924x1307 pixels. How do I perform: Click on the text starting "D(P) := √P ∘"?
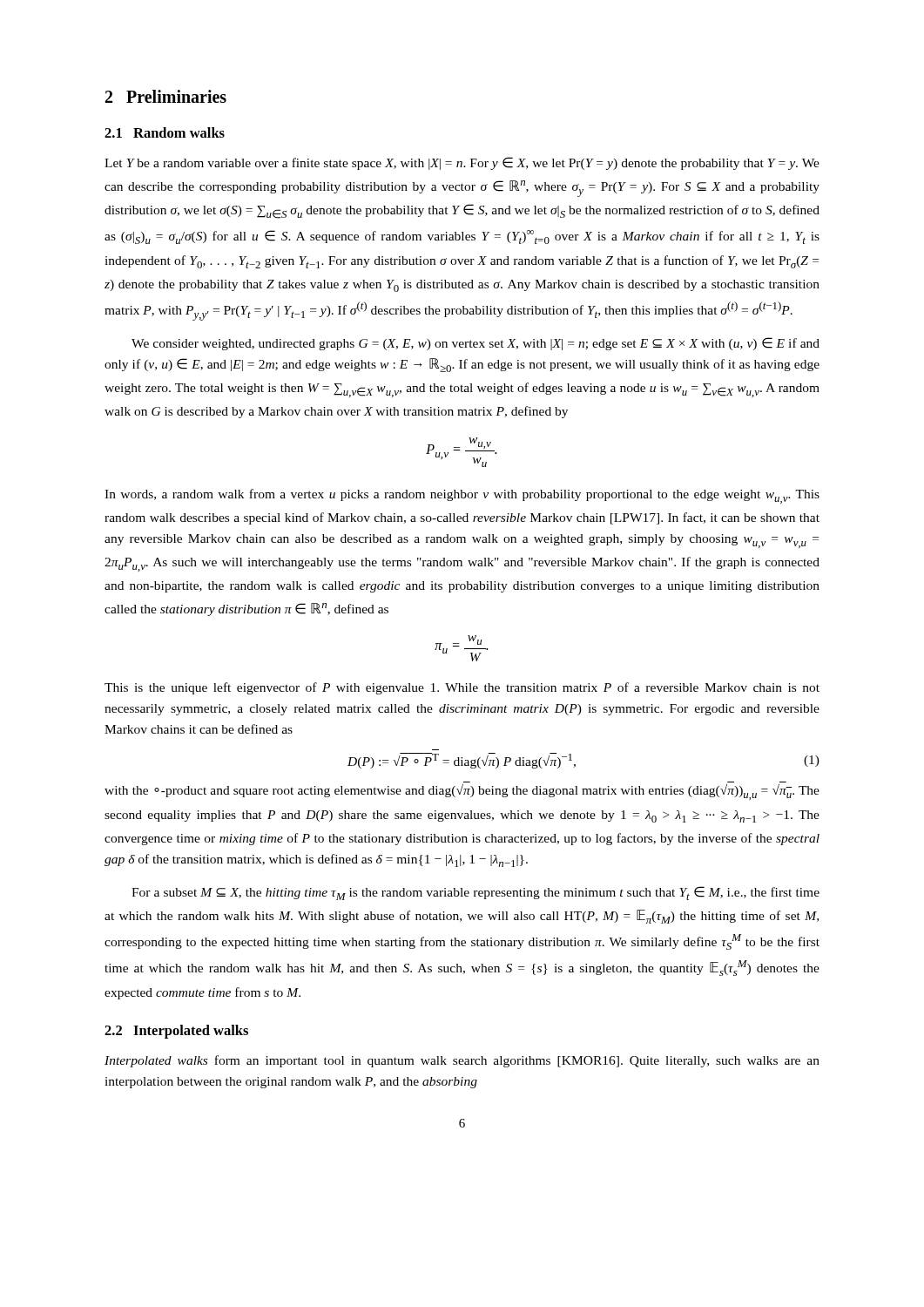584,760
